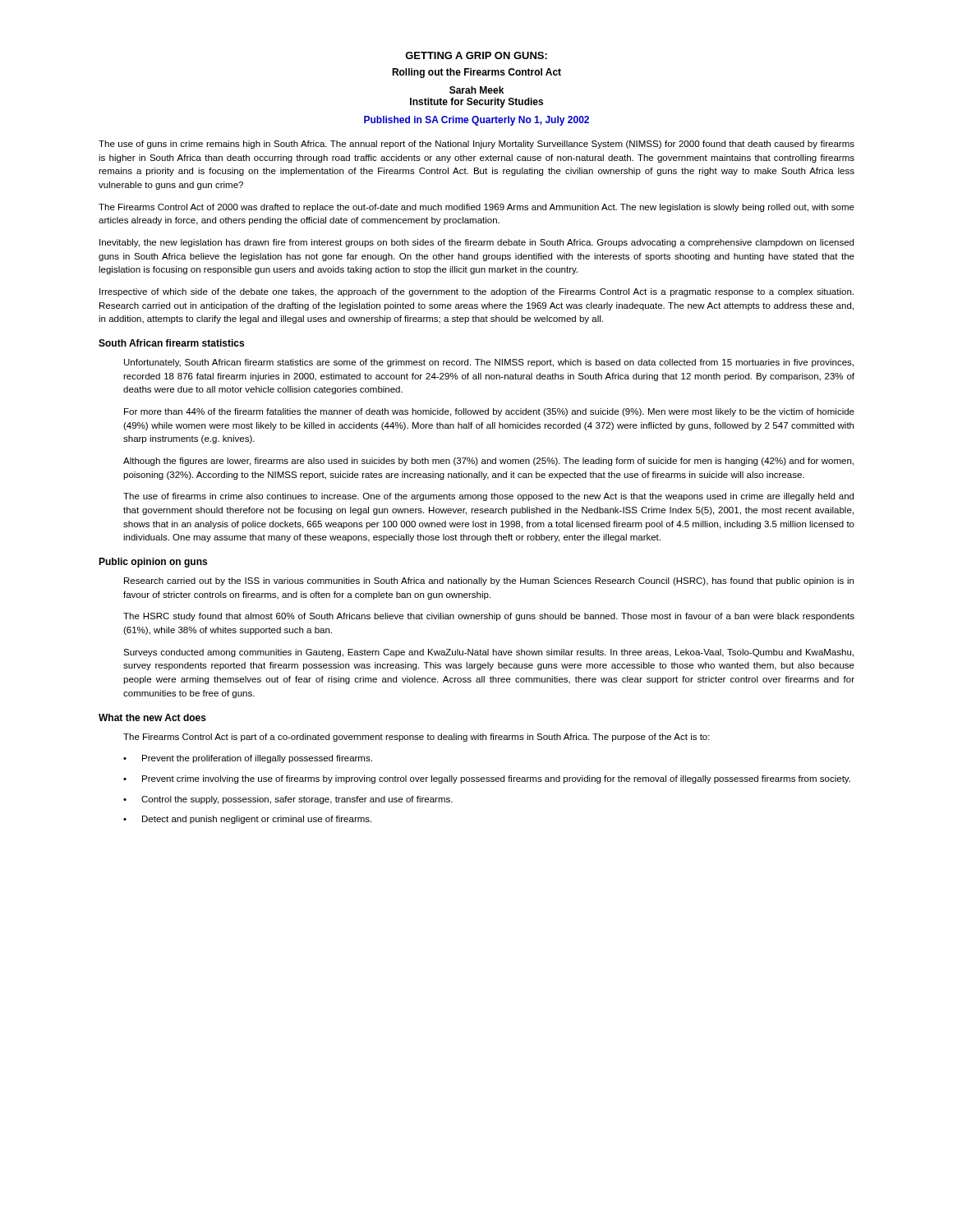
Task: Find the block starting "The HSRC study found that almost"
Action: tap(489, 623)
